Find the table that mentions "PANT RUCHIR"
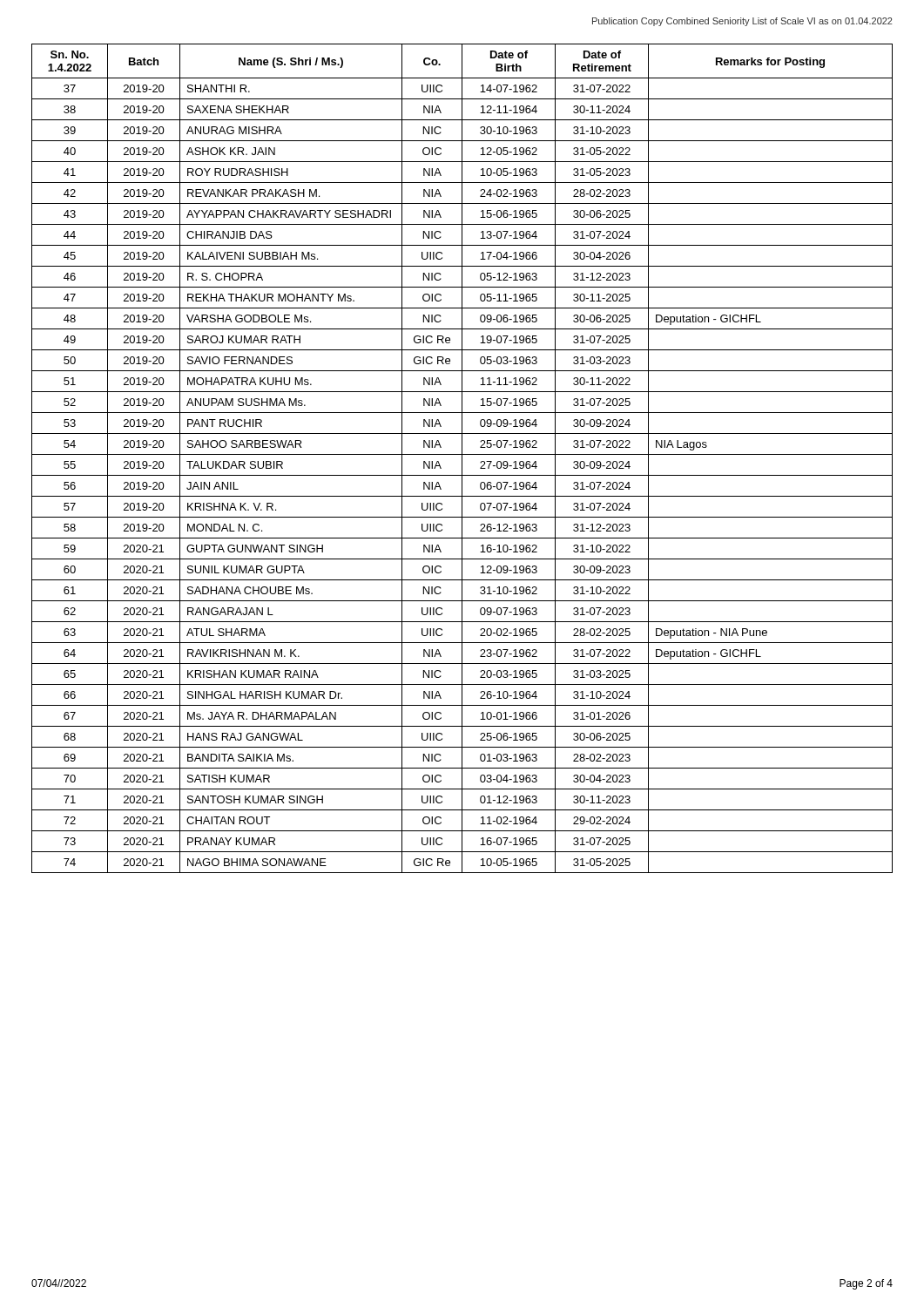The height and width of the screenshot is (1307, 924). tap(462, 458)
